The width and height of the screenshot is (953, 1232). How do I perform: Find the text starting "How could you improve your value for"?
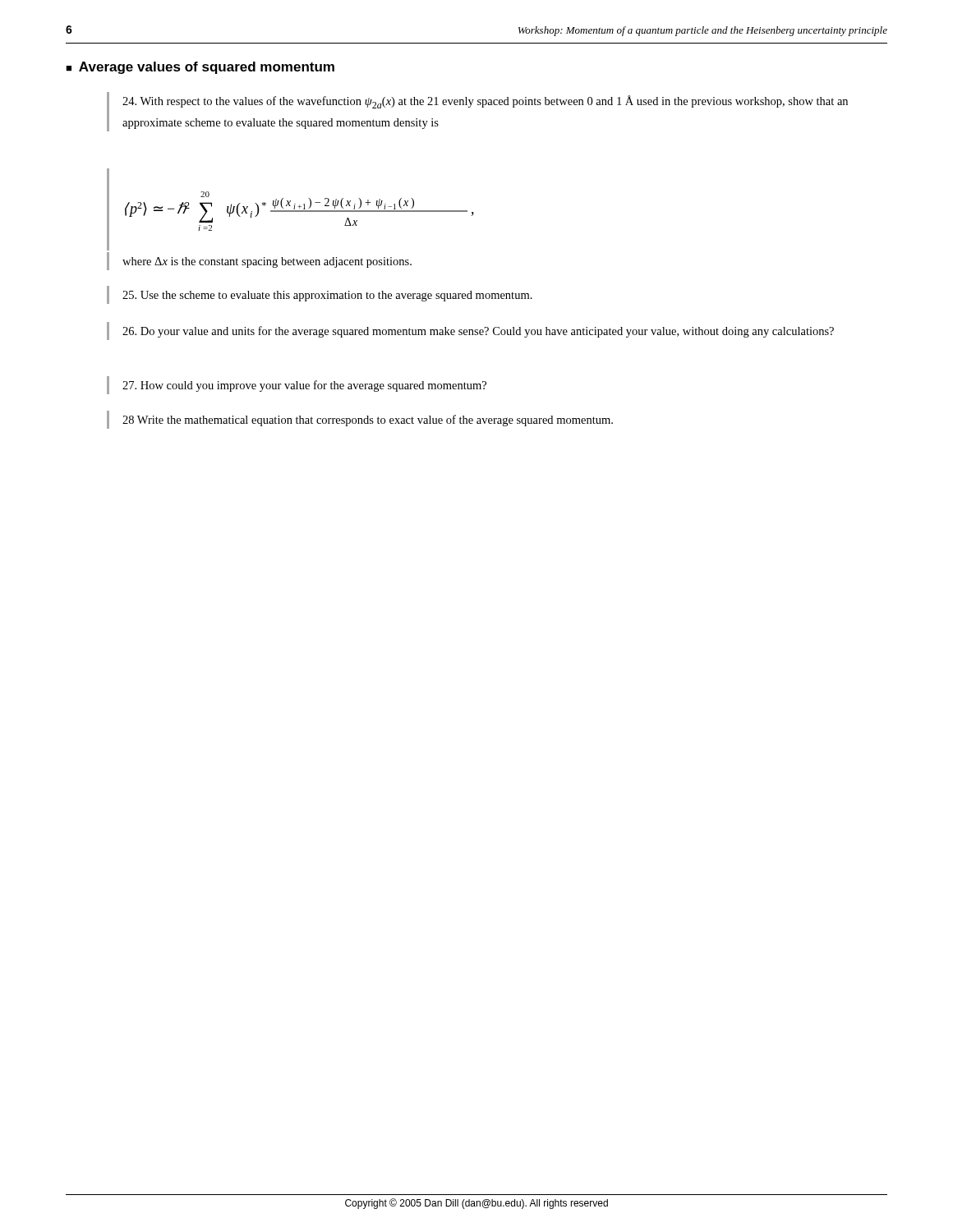[305, 385]
